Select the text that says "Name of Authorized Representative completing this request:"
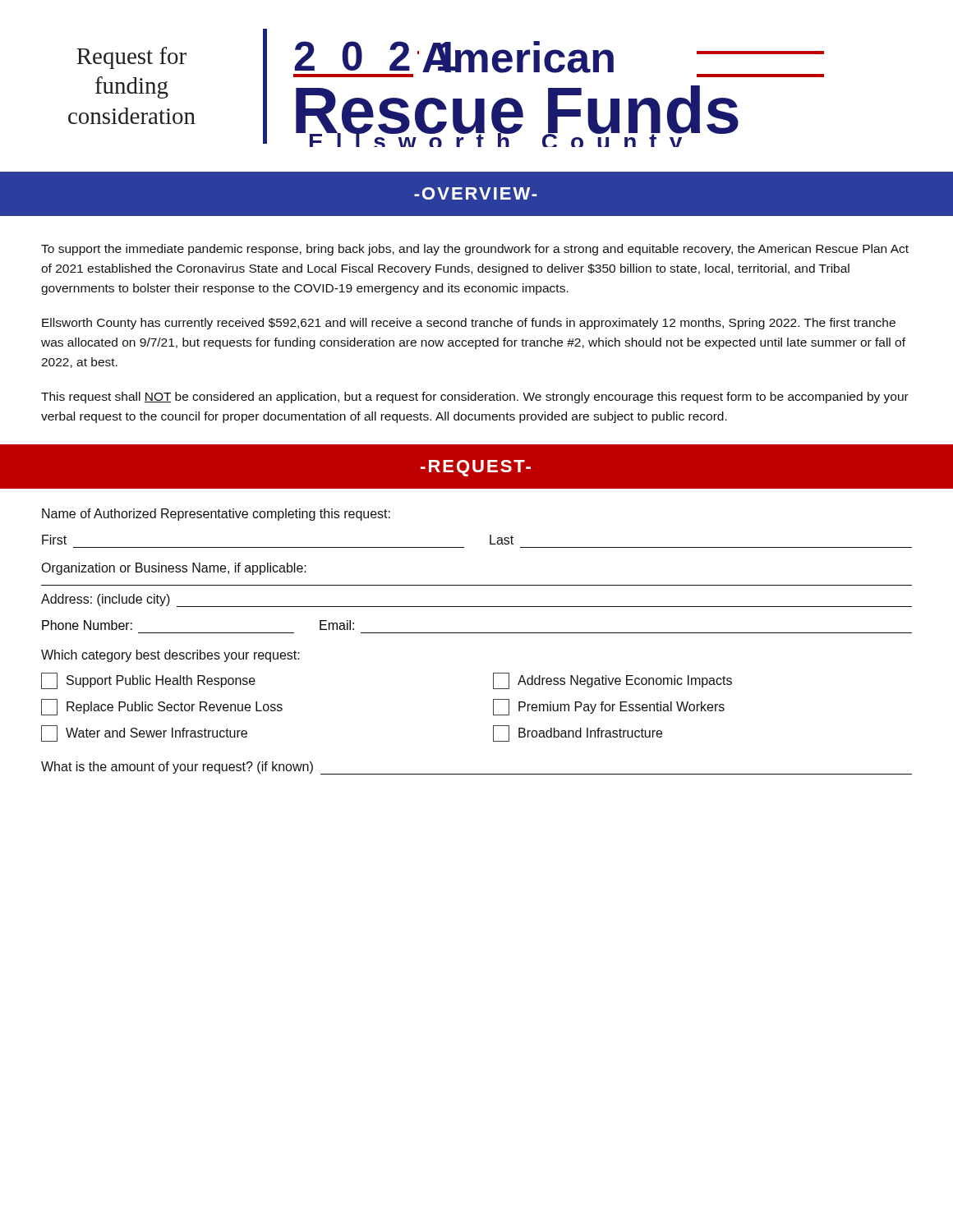 (216, 514)
